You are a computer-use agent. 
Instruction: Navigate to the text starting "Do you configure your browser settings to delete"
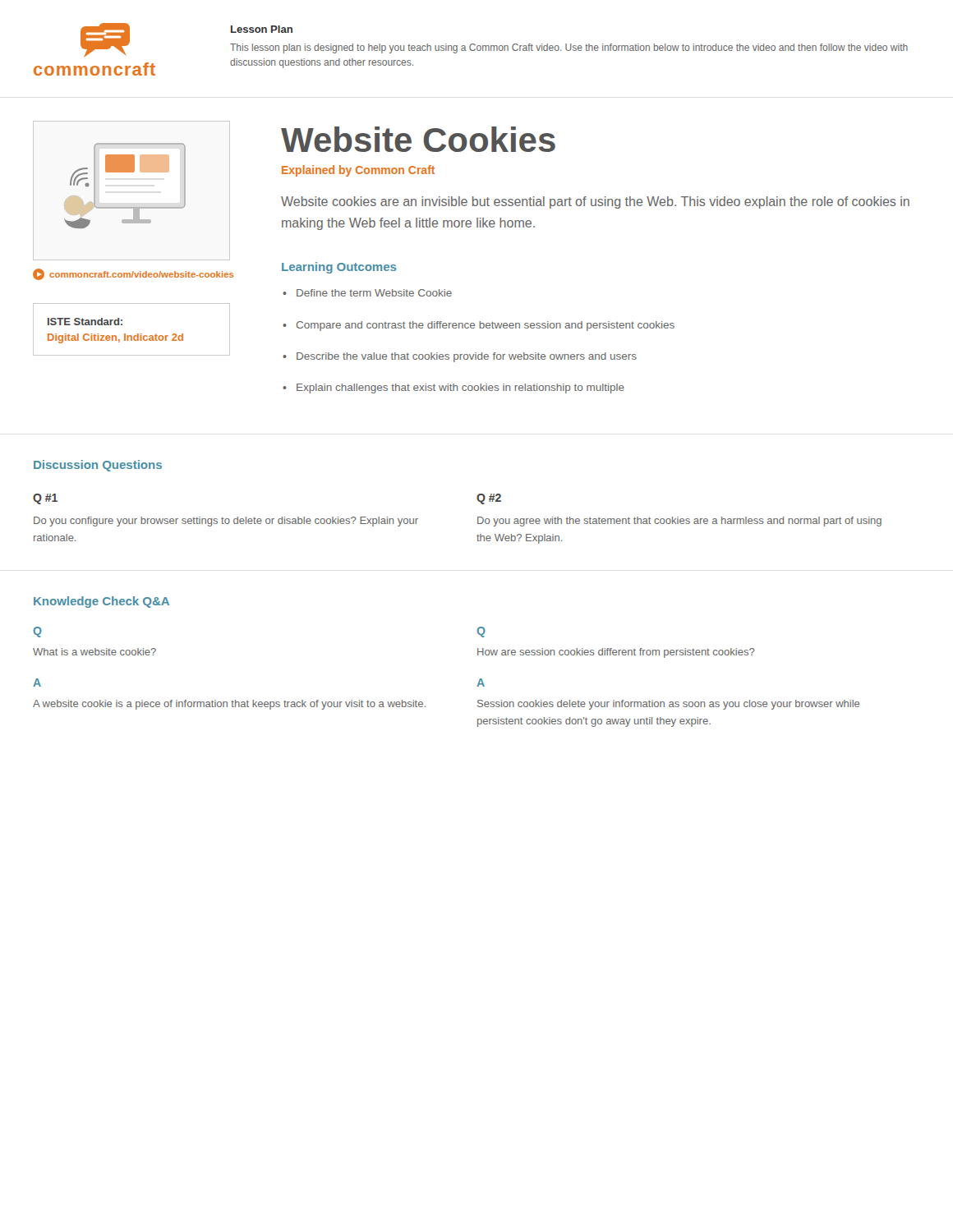pos(226,529)
